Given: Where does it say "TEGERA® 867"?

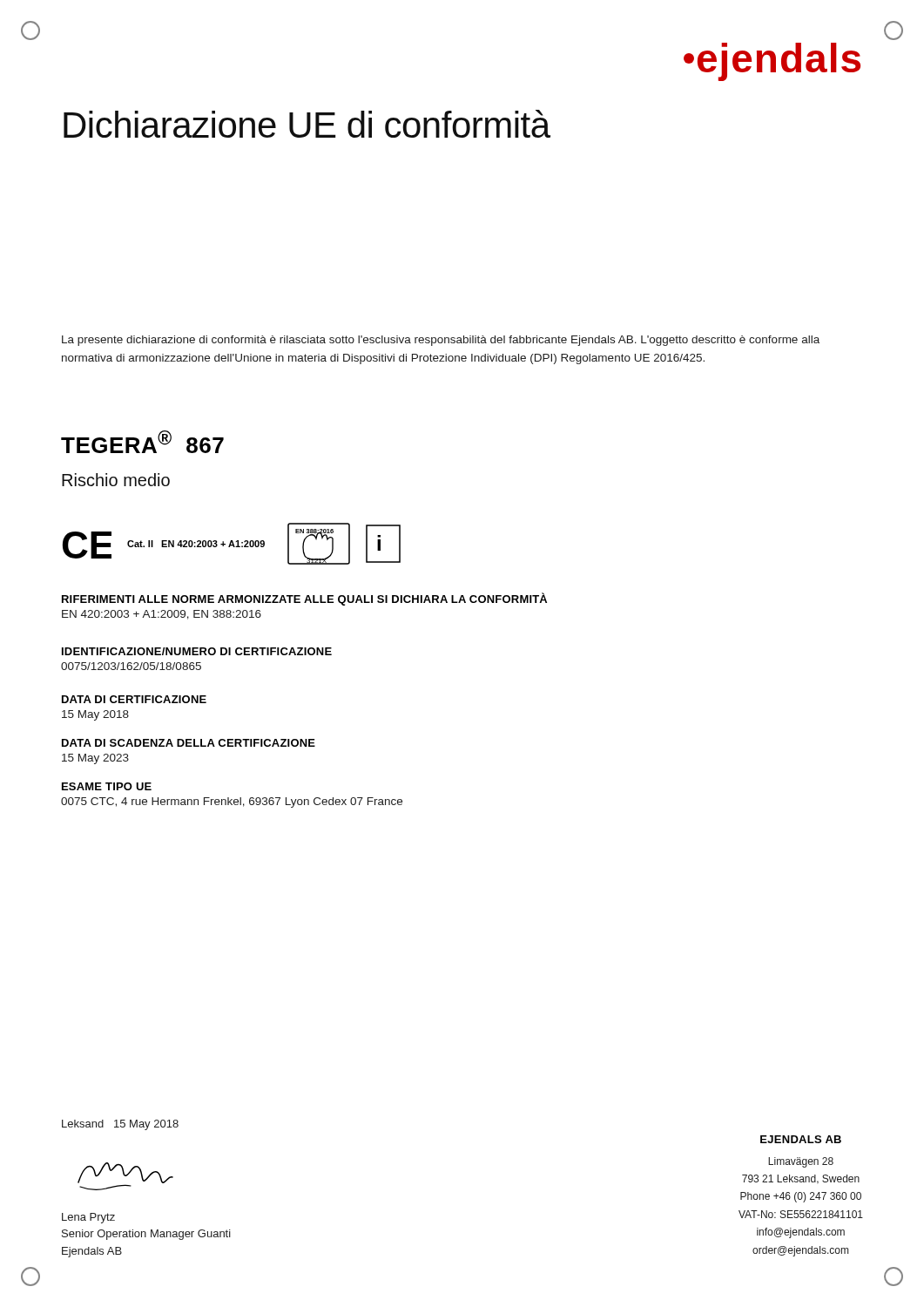Looking at the screenshot, I should click(143, 442).
